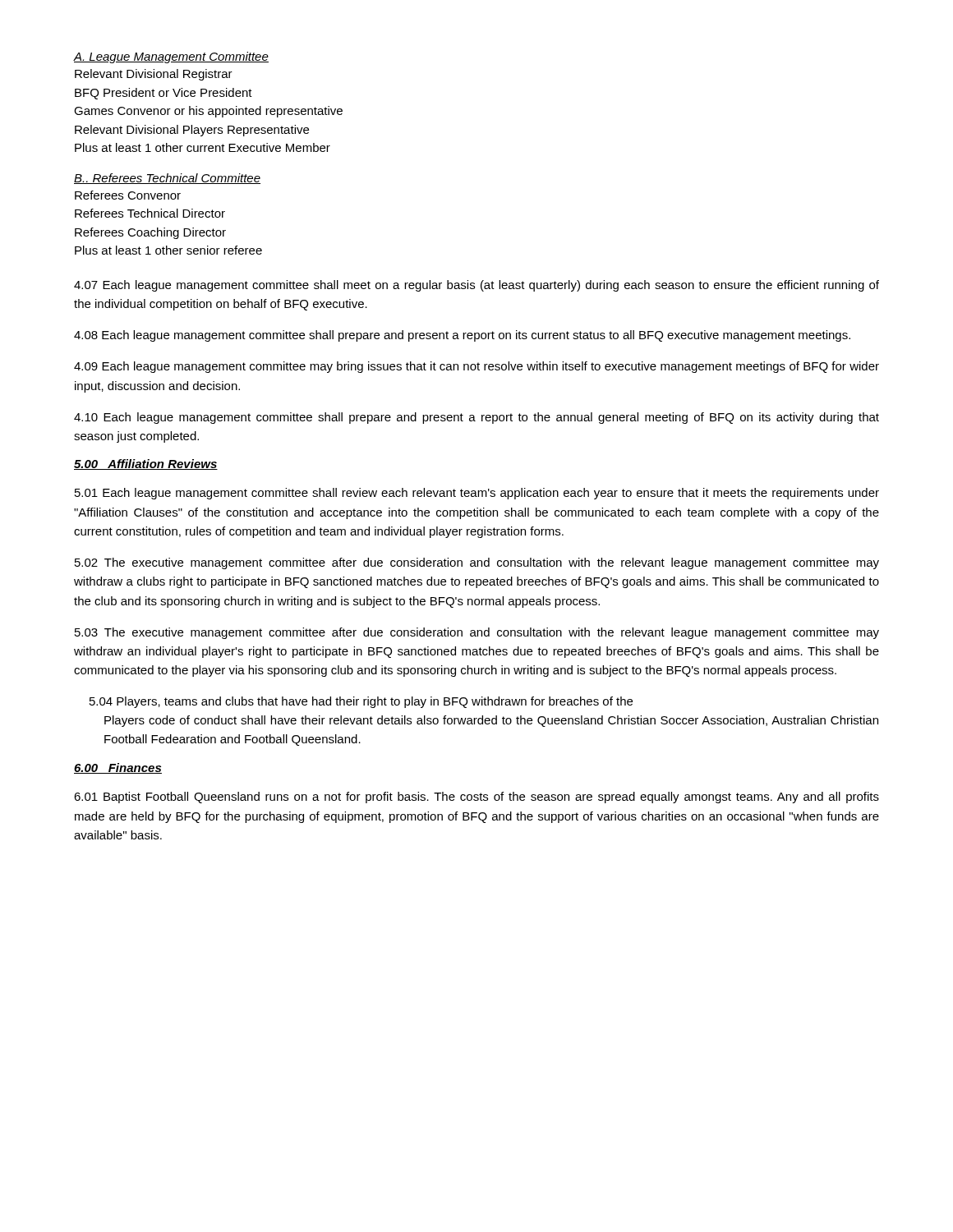Navigate to the element starting "Referees Coaching Director"
The width and height of the screenshot is (953, 1232).
click(150, 233)
